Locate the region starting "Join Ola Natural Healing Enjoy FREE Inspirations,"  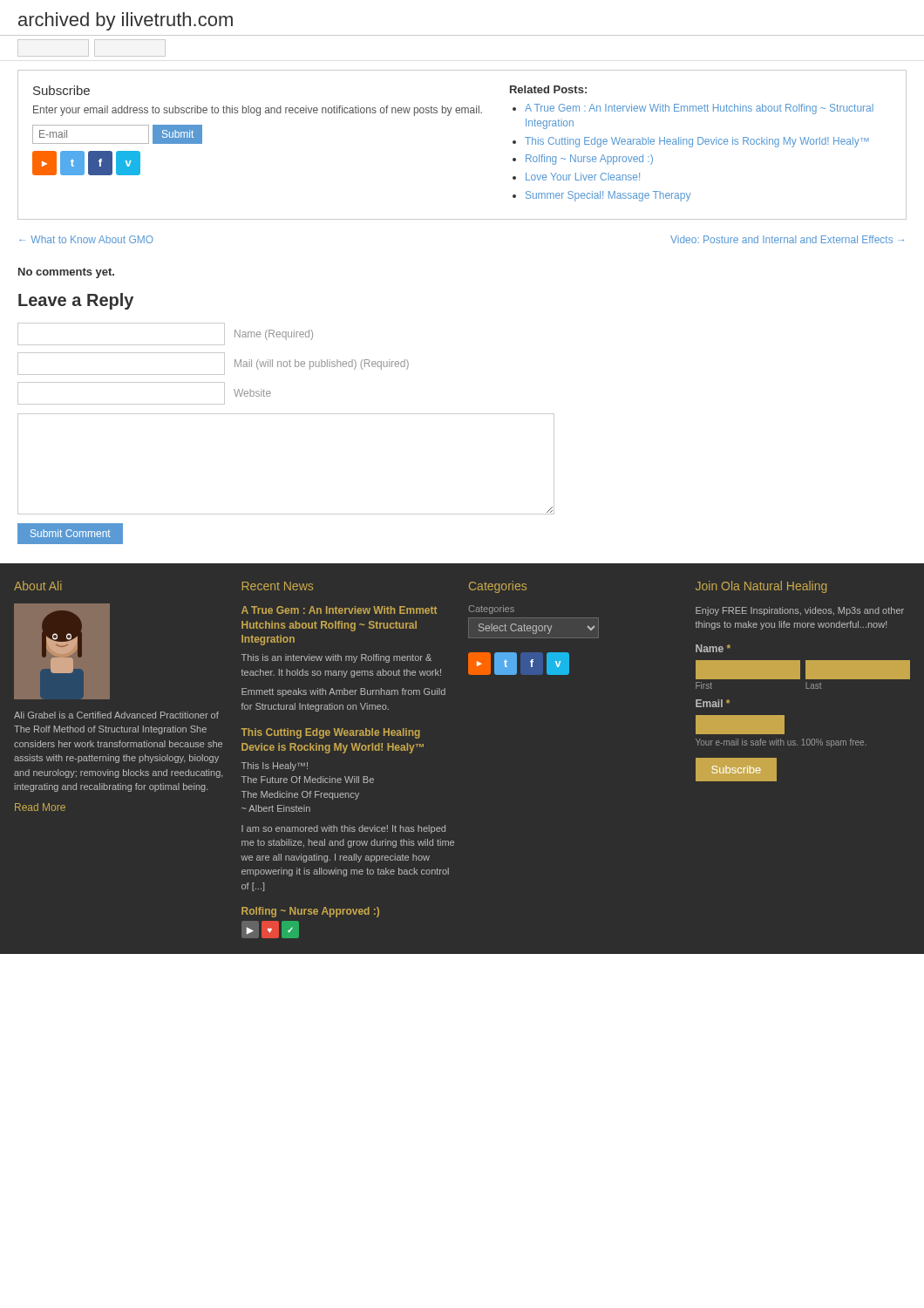click(803, 680)
